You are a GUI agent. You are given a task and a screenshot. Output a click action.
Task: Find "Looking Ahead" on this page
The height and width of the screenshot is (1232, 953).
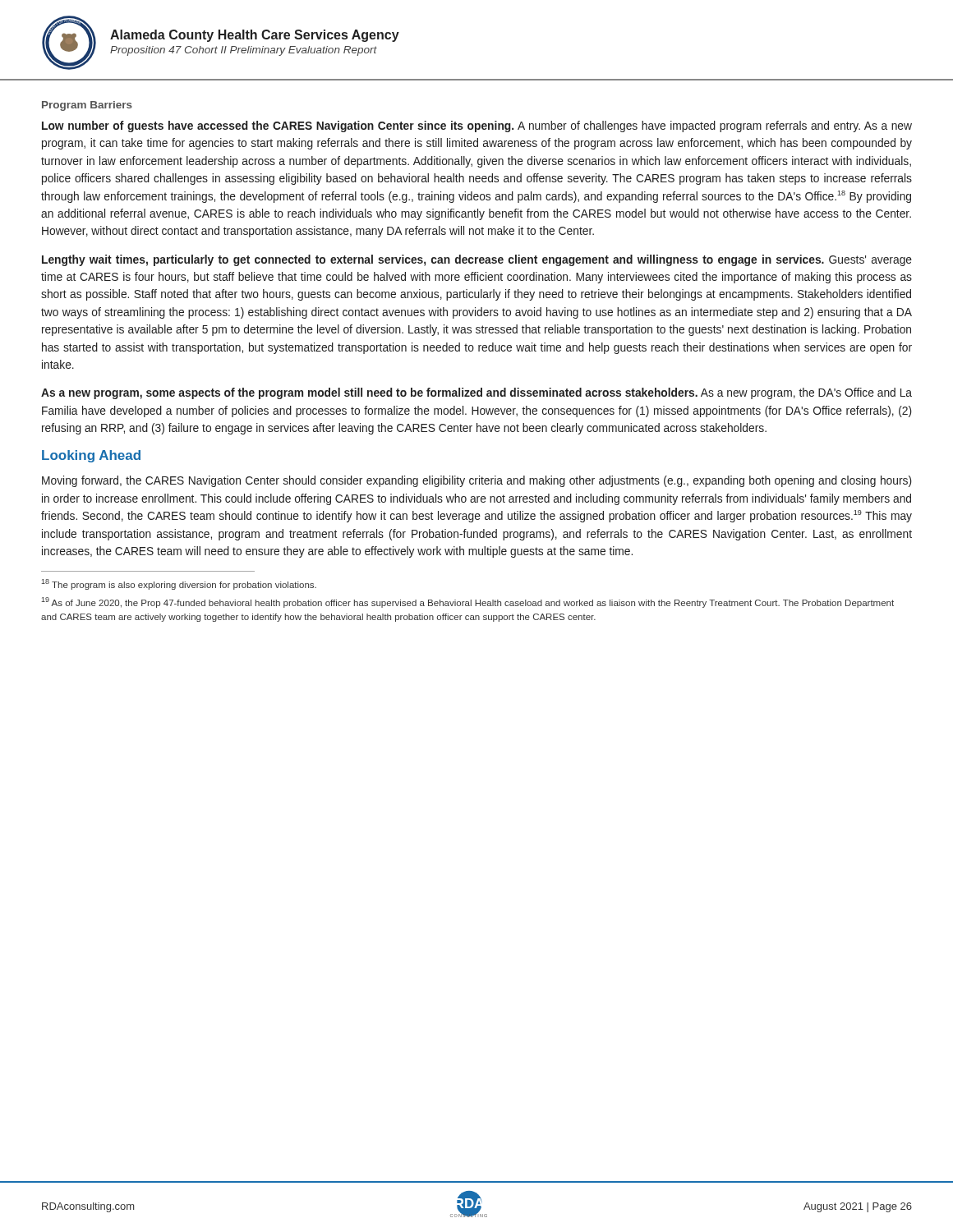[91, 456]
